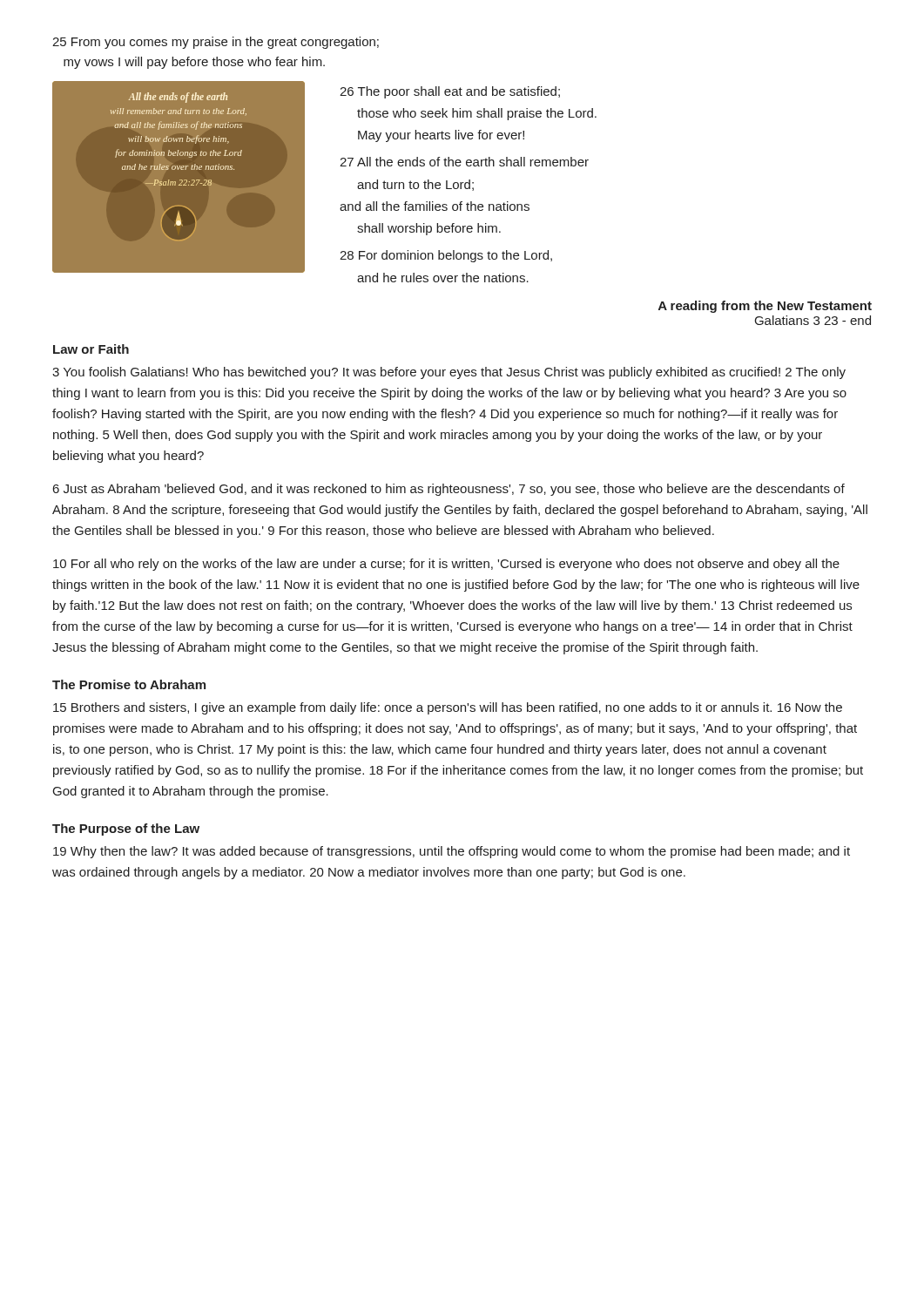This screenshot has width=924, height=1307.
Task: Locate the text block with the text "A reading from"
Action: coord(765,313)
